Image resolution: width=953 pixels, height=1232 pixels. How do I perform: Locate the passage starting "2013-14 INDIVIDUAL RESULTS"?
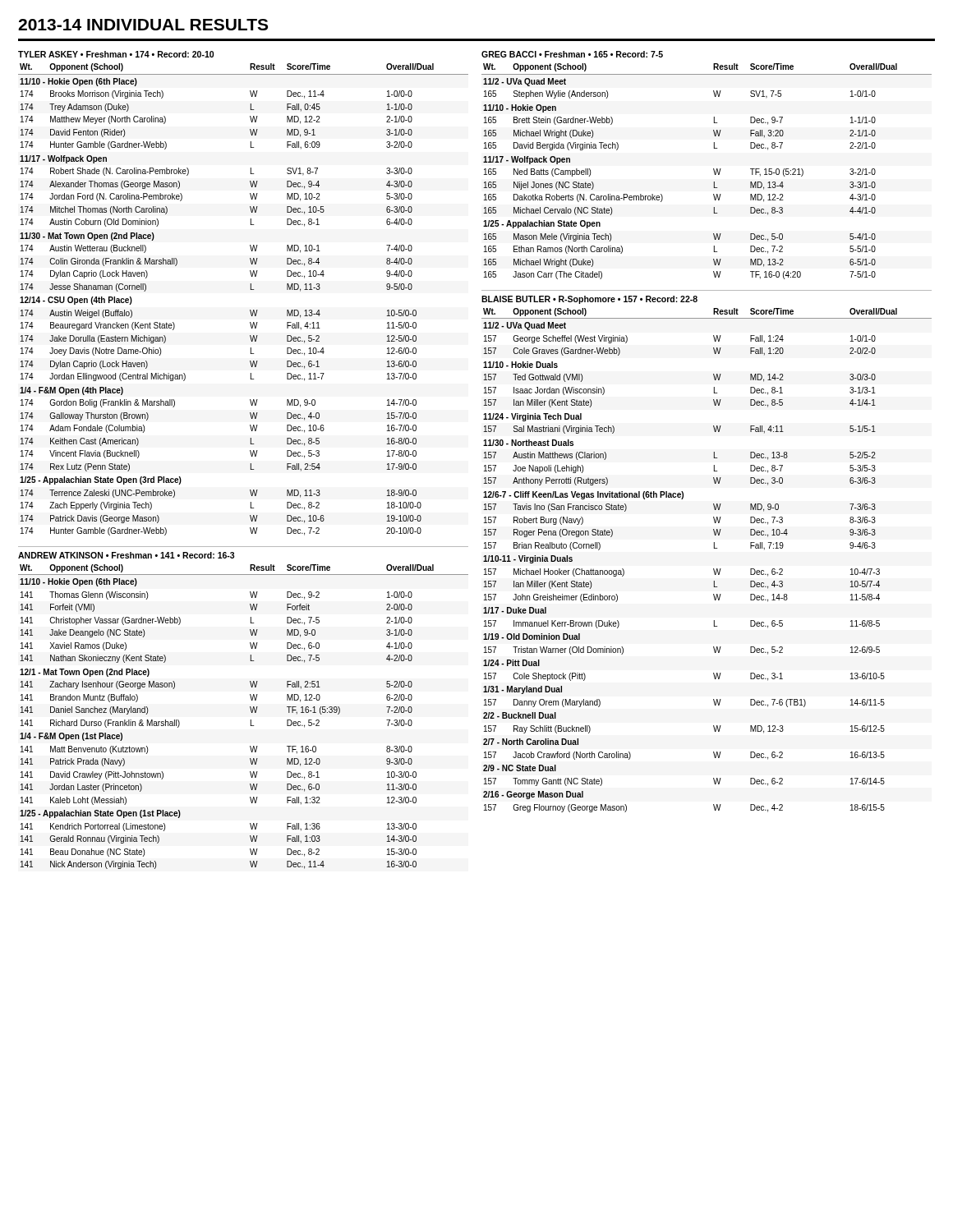tap(143, 24)
